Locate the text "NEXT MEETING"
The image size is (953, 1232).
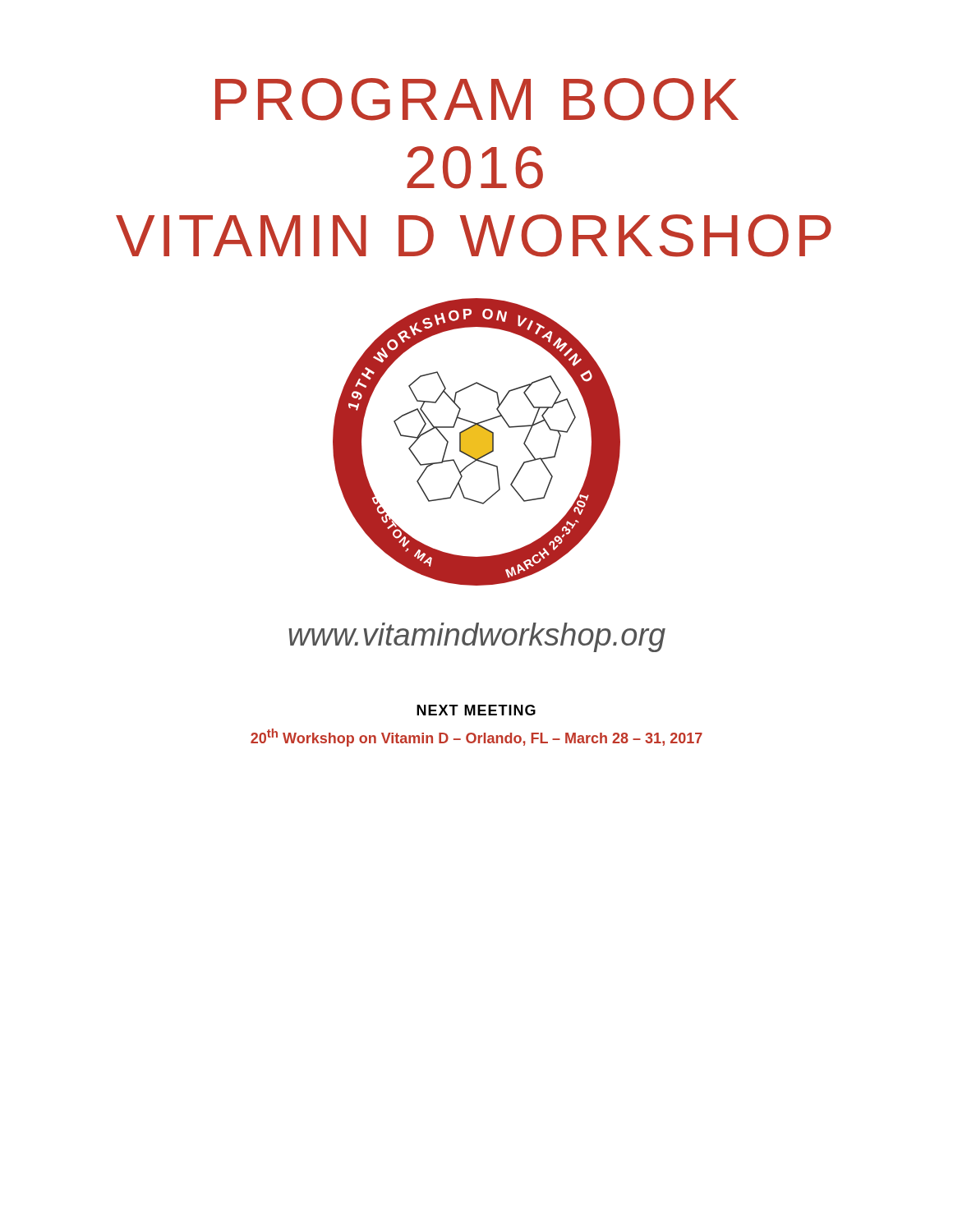476,711
